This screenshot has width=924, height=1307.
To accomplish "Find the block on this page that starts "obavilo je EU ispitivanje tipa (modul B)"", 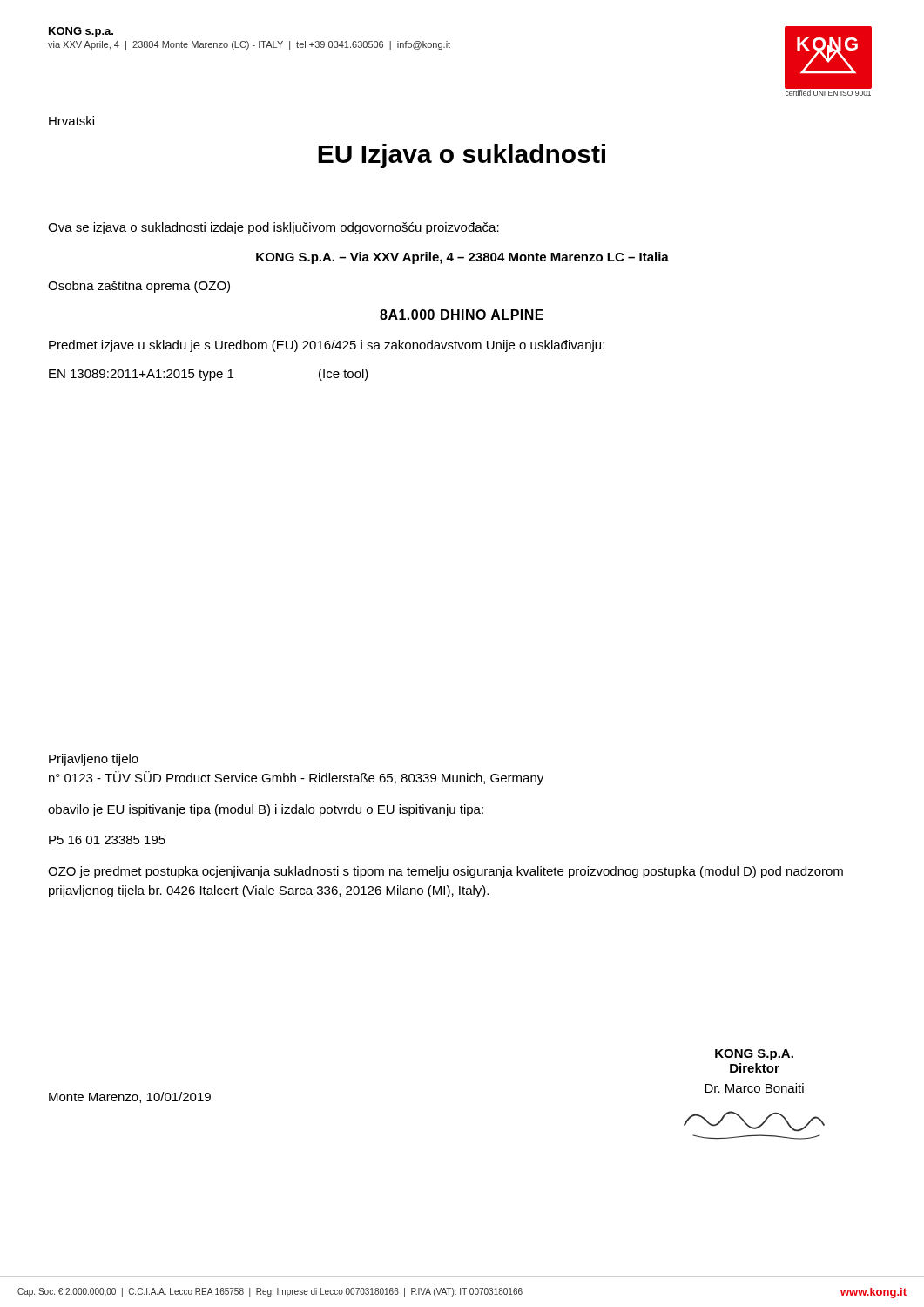I will [266, 809].
